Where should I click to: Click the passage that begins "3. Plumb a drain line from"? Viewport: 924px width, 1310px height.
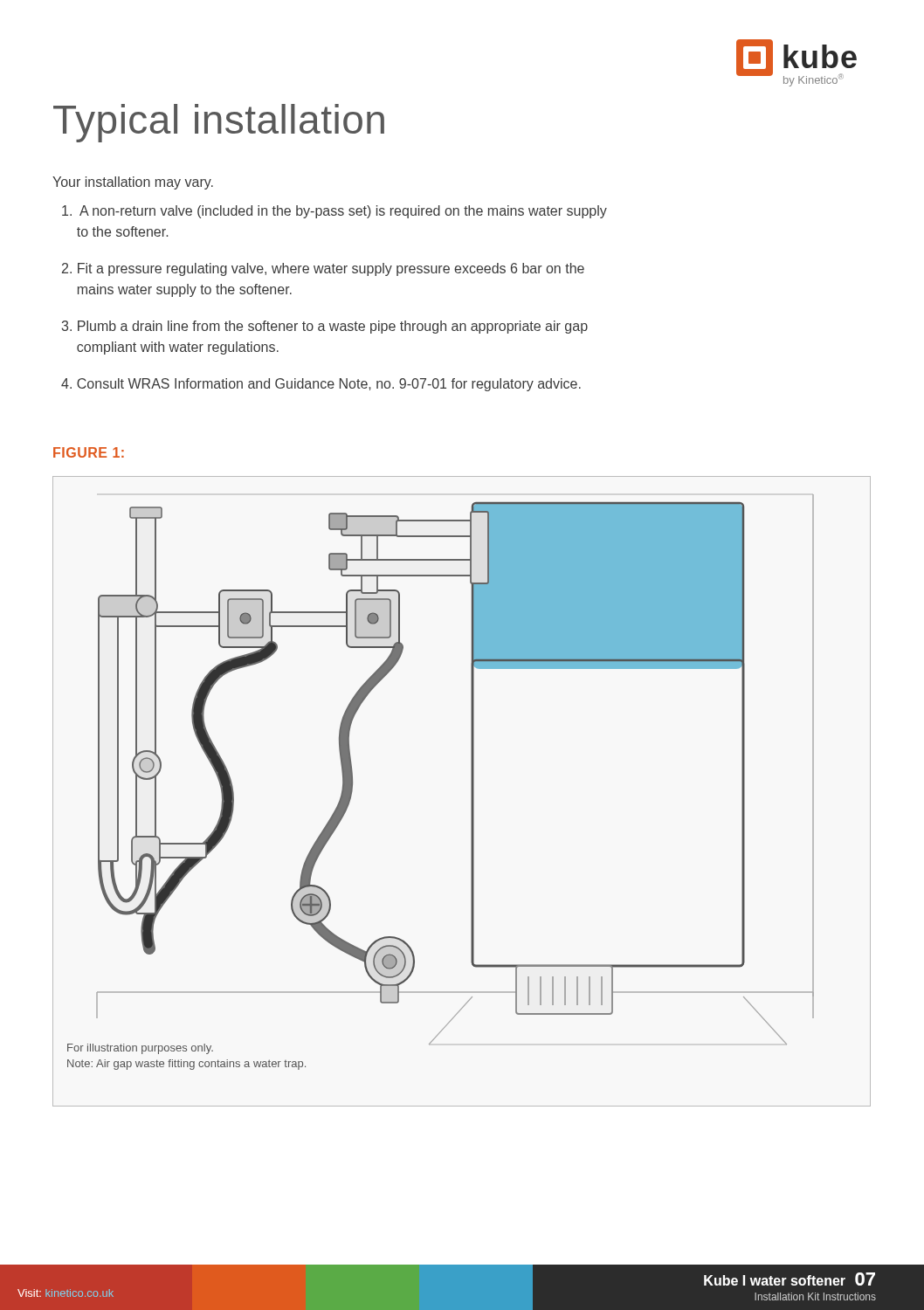324,337
